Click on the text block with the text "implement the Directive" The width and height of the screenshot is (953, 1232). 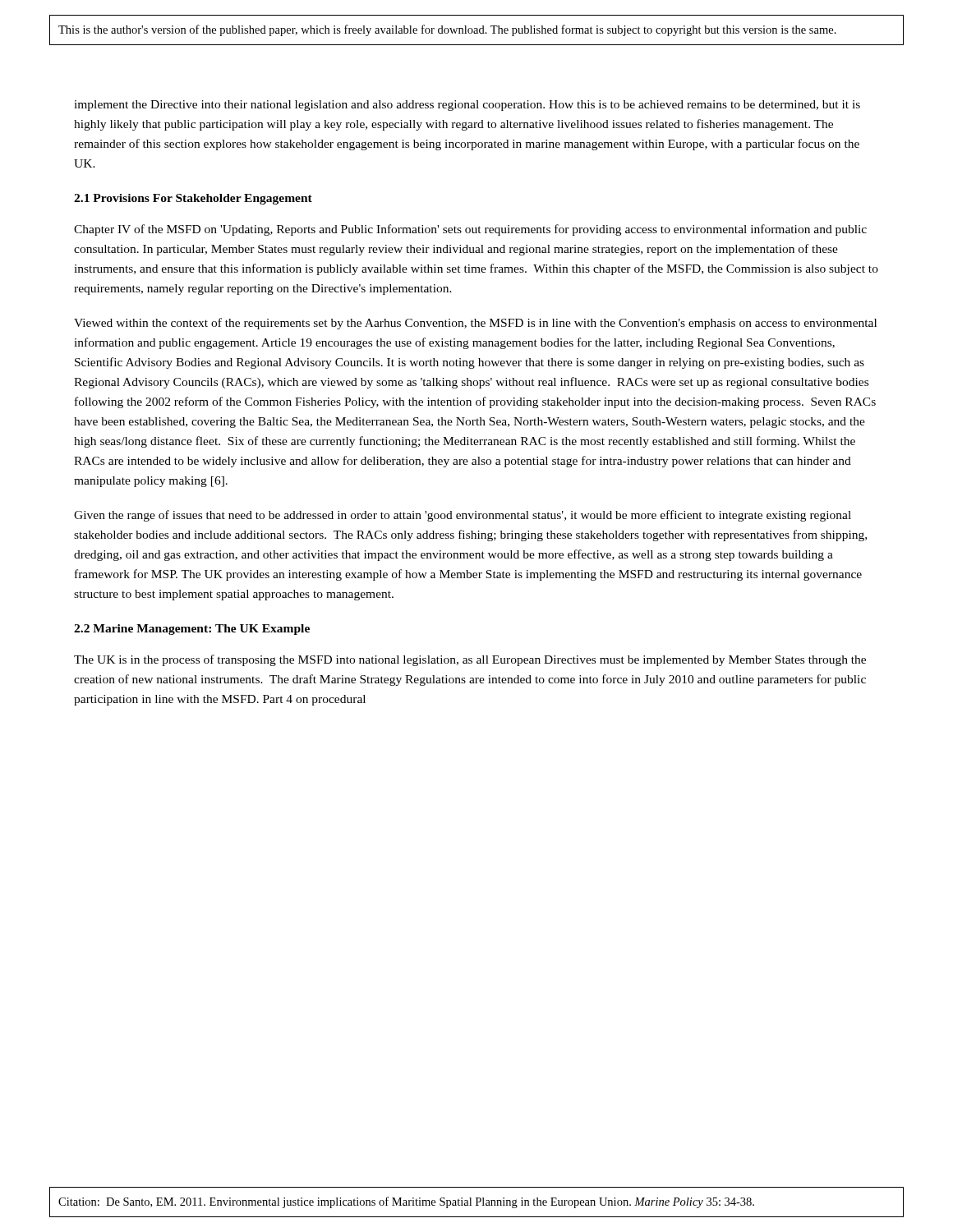(467, 133)
